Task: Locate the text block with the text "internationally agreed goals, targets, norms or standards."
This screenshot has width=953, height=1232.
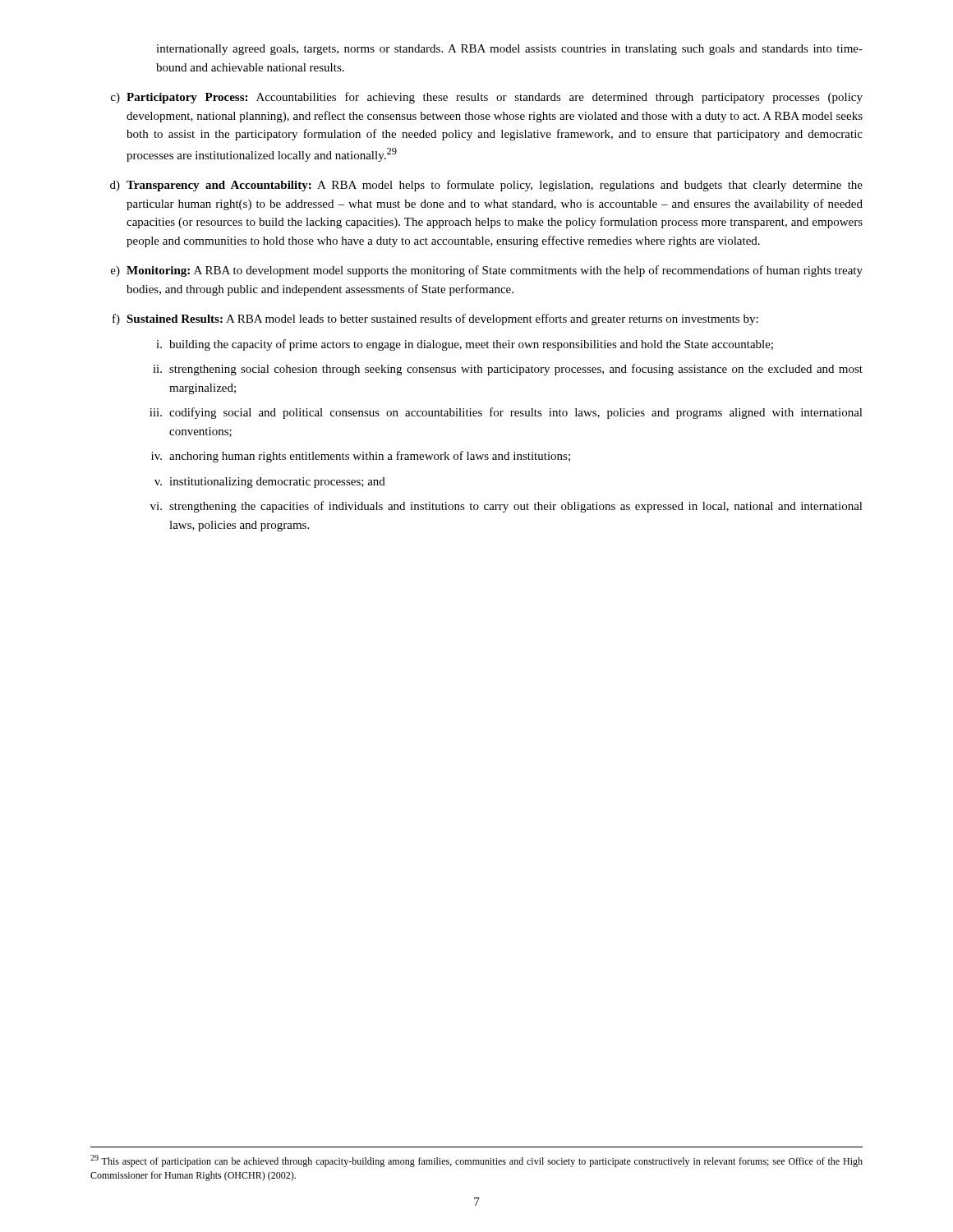Action: coord(509,58)
